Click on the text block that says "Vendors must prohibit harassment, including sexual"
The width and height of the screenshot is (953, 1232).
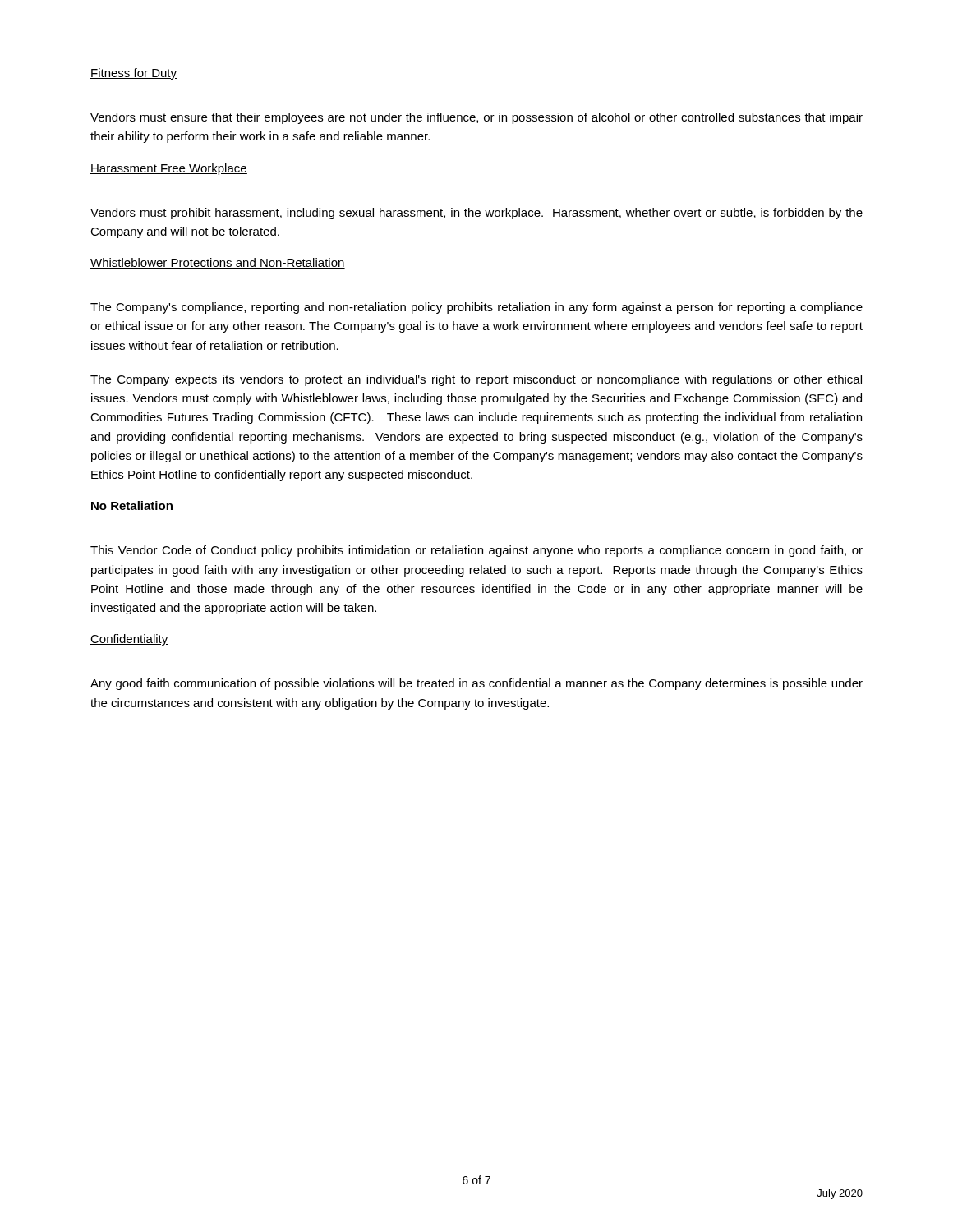476,222
